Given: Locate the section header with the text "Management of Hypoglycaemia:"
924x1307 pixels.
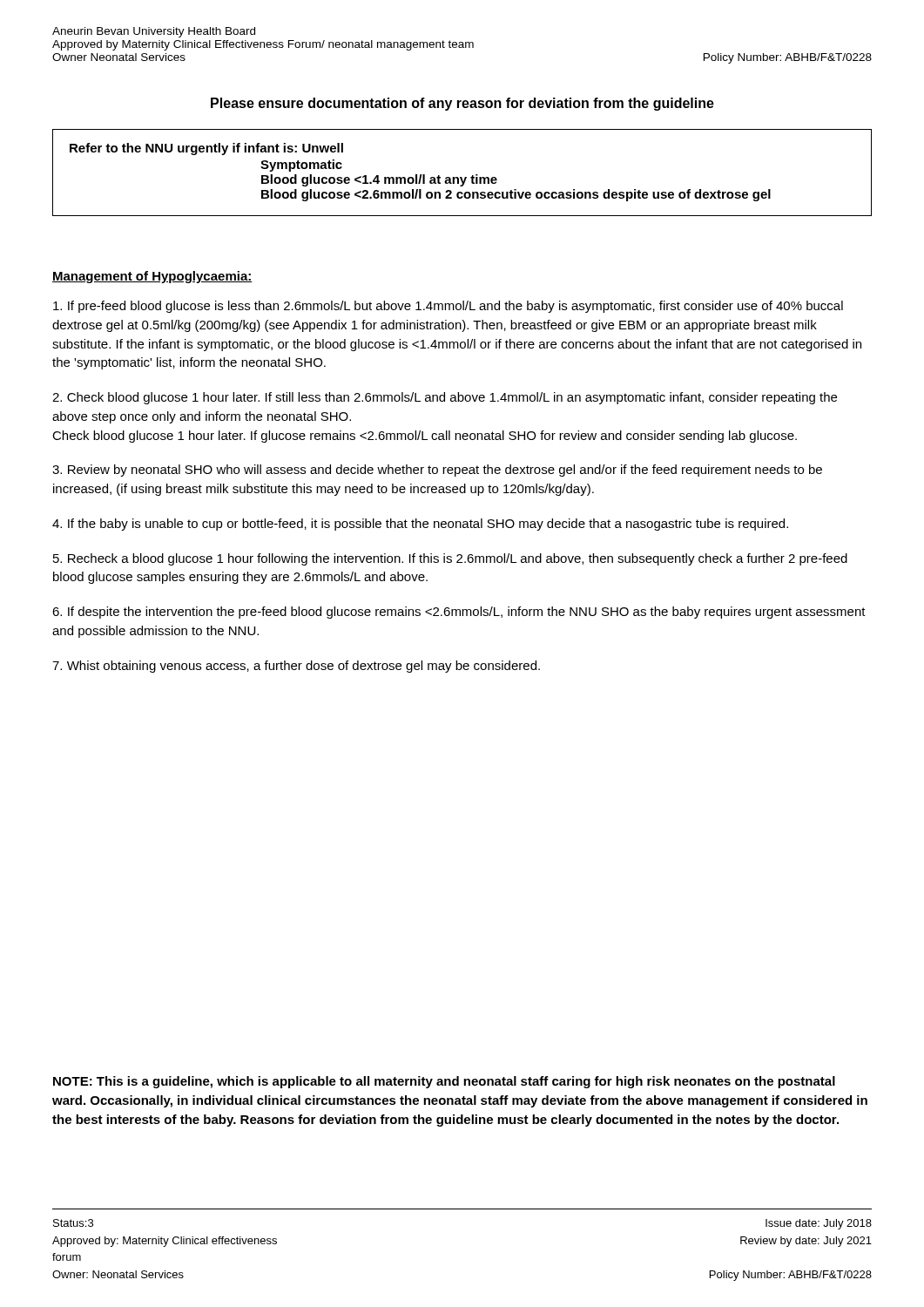Looking at the screenshot, I should (x=152, y=276).
